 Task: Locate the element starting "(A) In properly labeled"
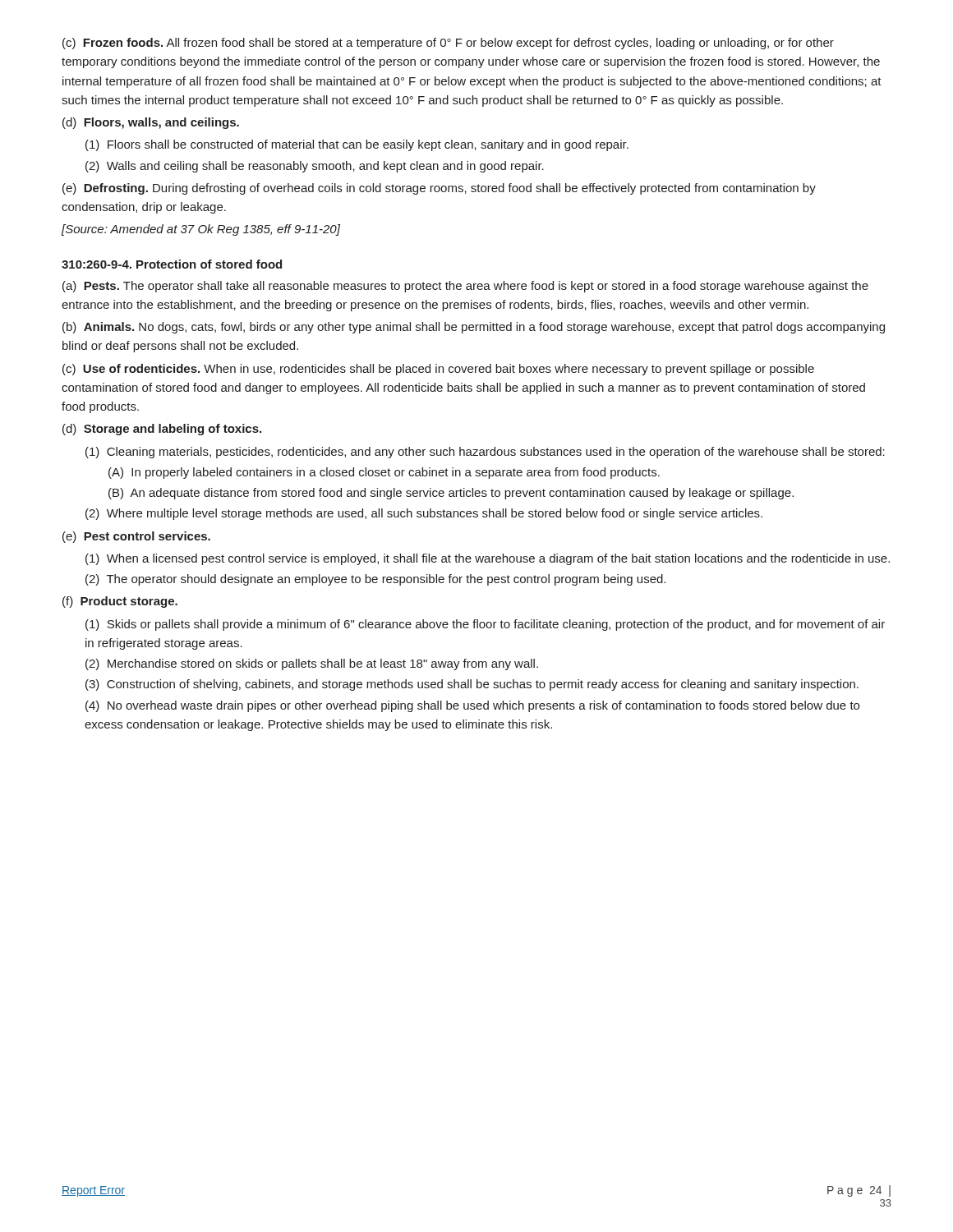point(384,472)
